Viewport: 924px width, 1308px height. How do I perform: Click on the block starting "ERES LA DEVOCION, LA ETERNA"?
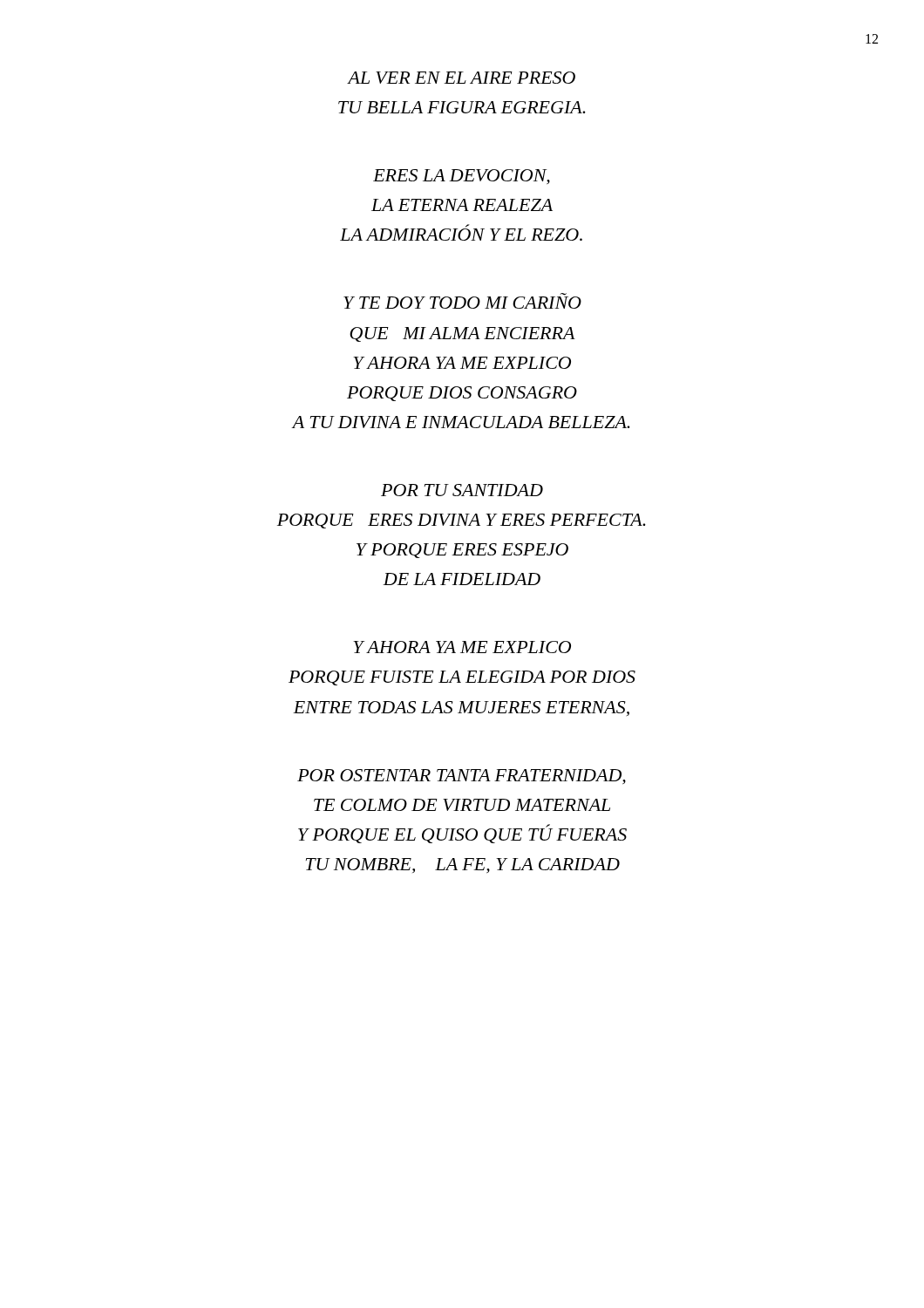click(462, 205)
